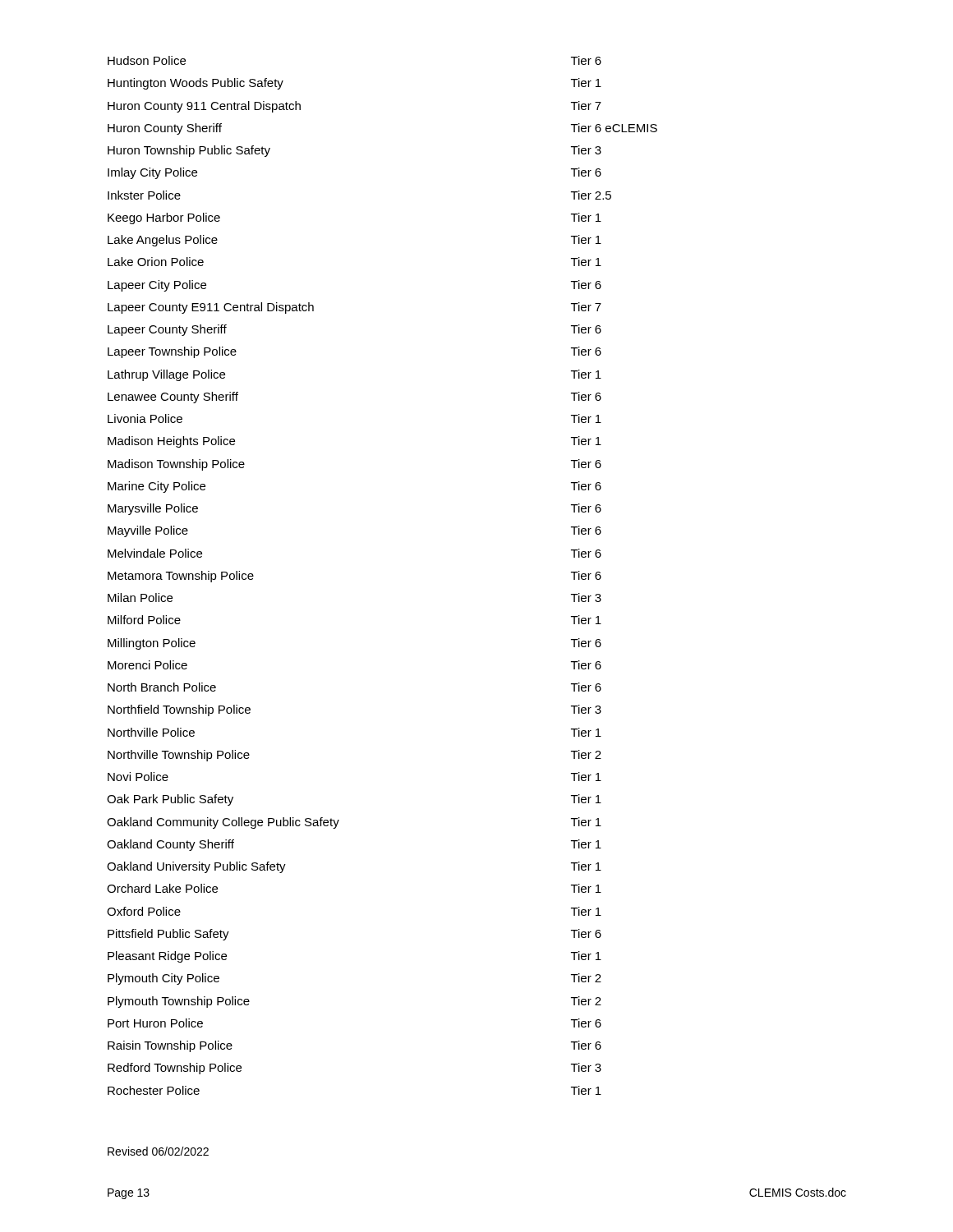
Task: Click the passage that begins "Huron County SheriffTier 6"
Action: tap(161, 129)
